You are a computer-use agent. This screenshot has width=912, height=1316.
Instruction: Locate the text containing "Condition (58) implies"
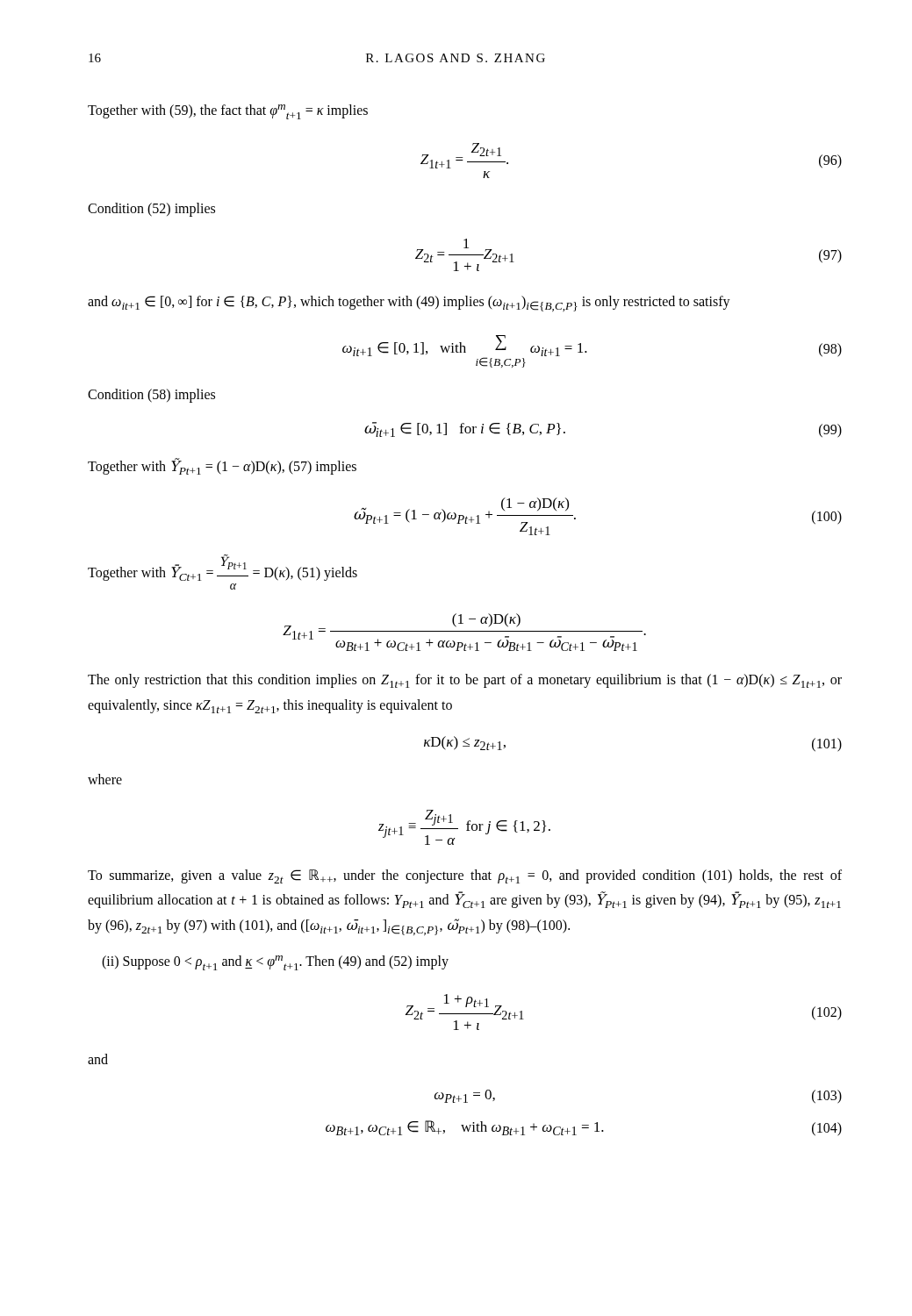click(x=152, y=394)
